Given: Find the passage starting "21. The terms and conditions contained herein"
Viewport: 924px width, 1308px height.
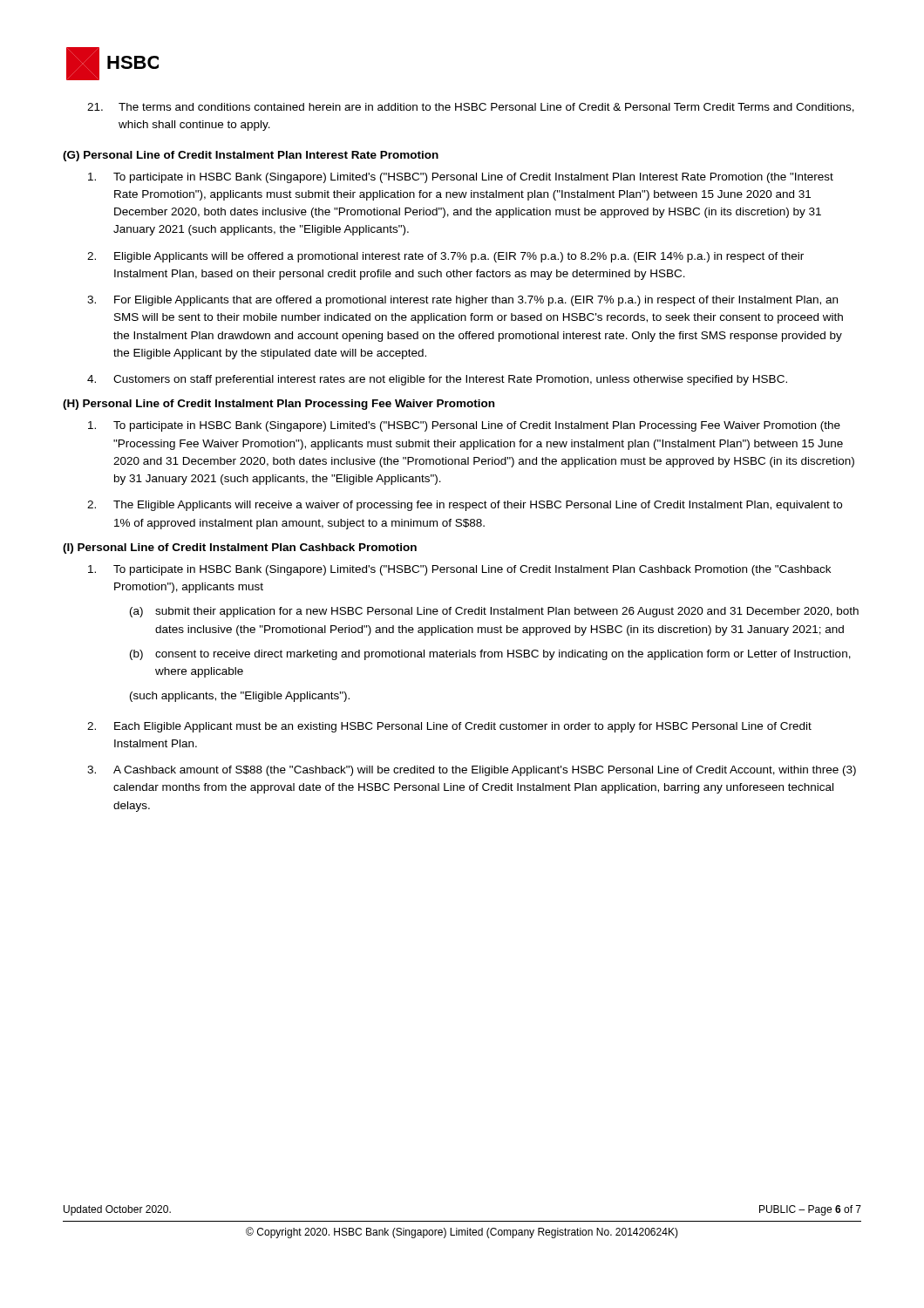Looking at the screenshot, I should click(474, 116).
